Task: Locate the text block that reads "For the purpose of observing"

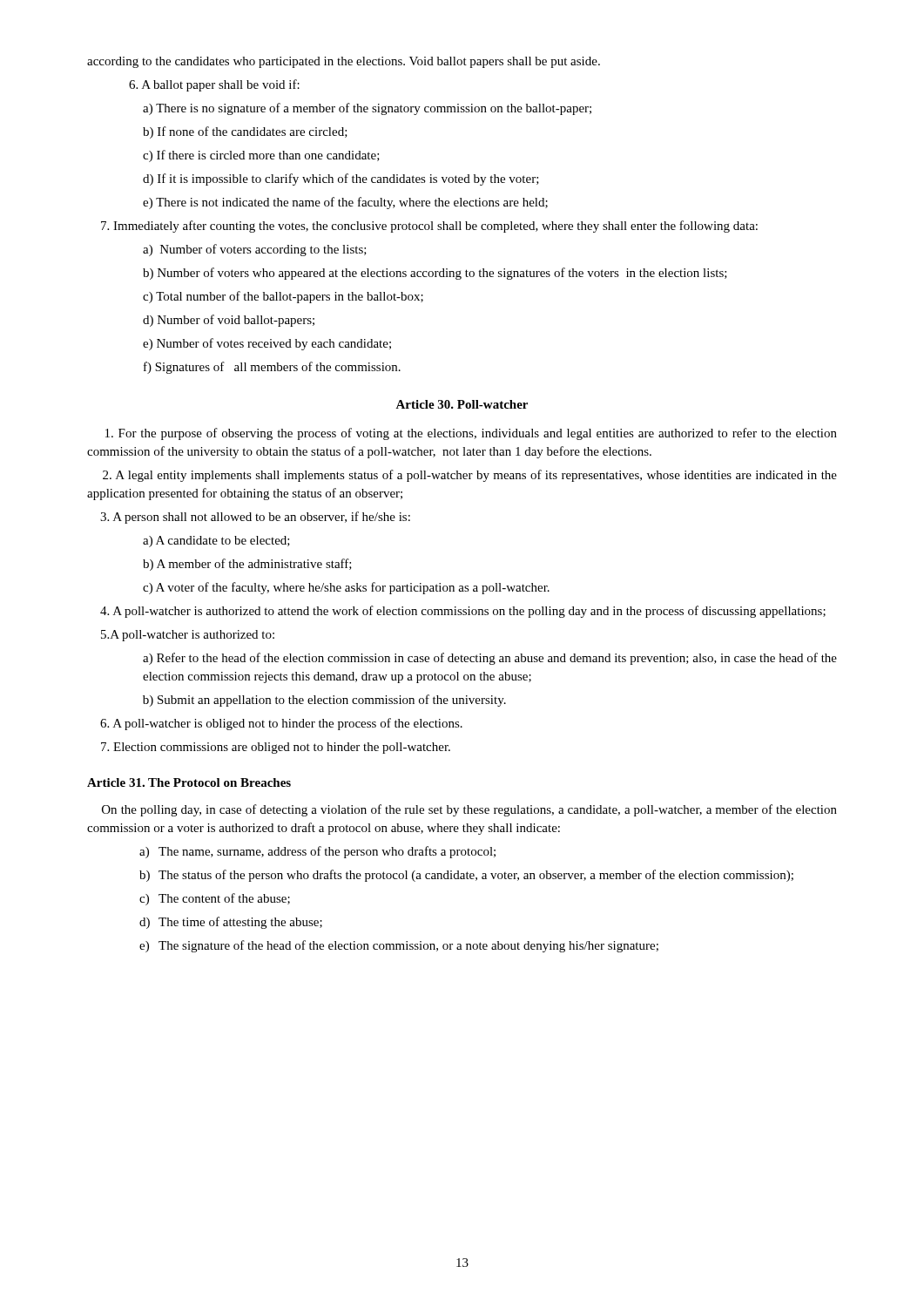Action: tap(462, 442)
